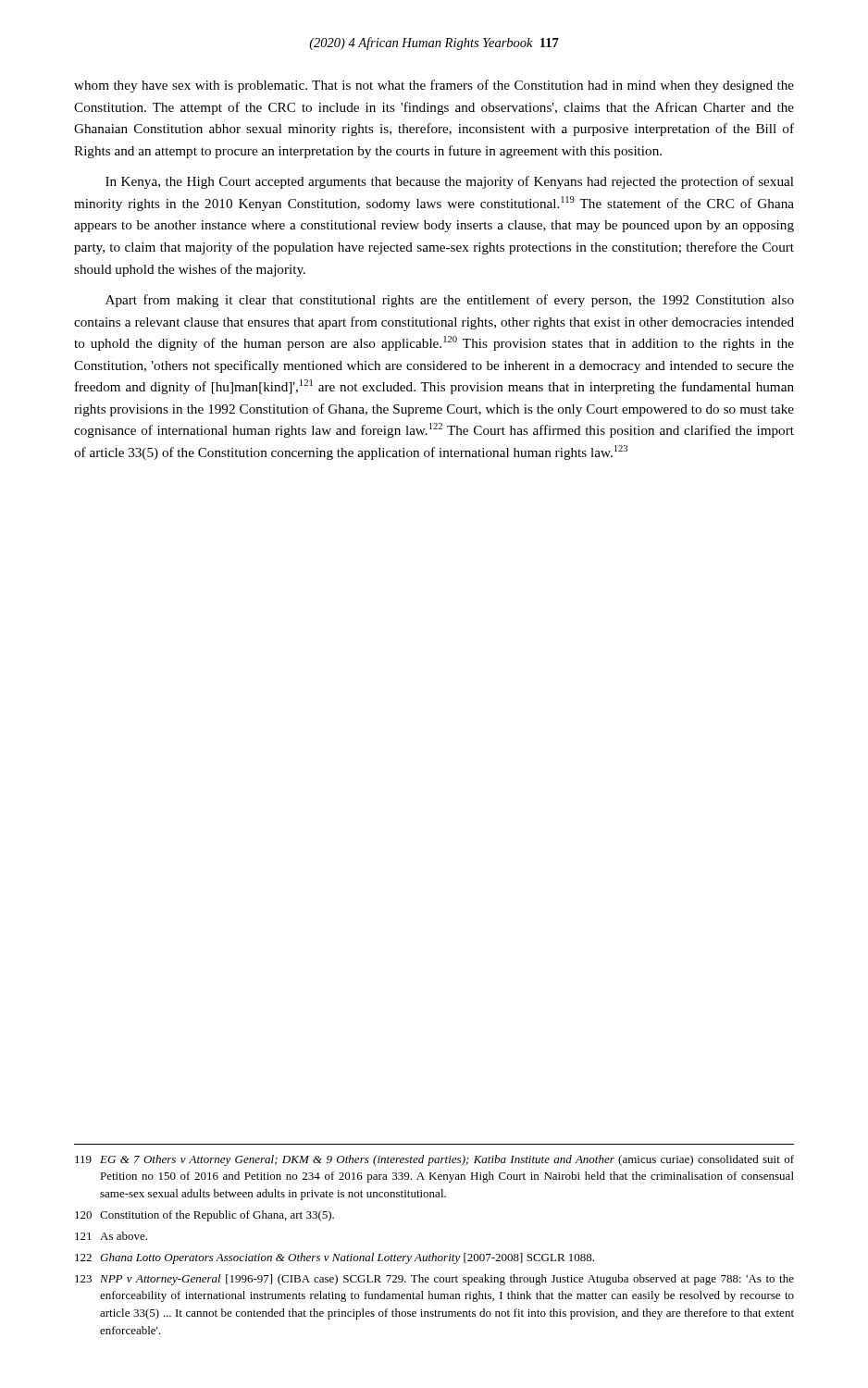Image resolution: width=868 pixels, height=1388 pixels.
Task: Click on the text block that says "In Kenya, the High Court"
Action: coord(434,225)
